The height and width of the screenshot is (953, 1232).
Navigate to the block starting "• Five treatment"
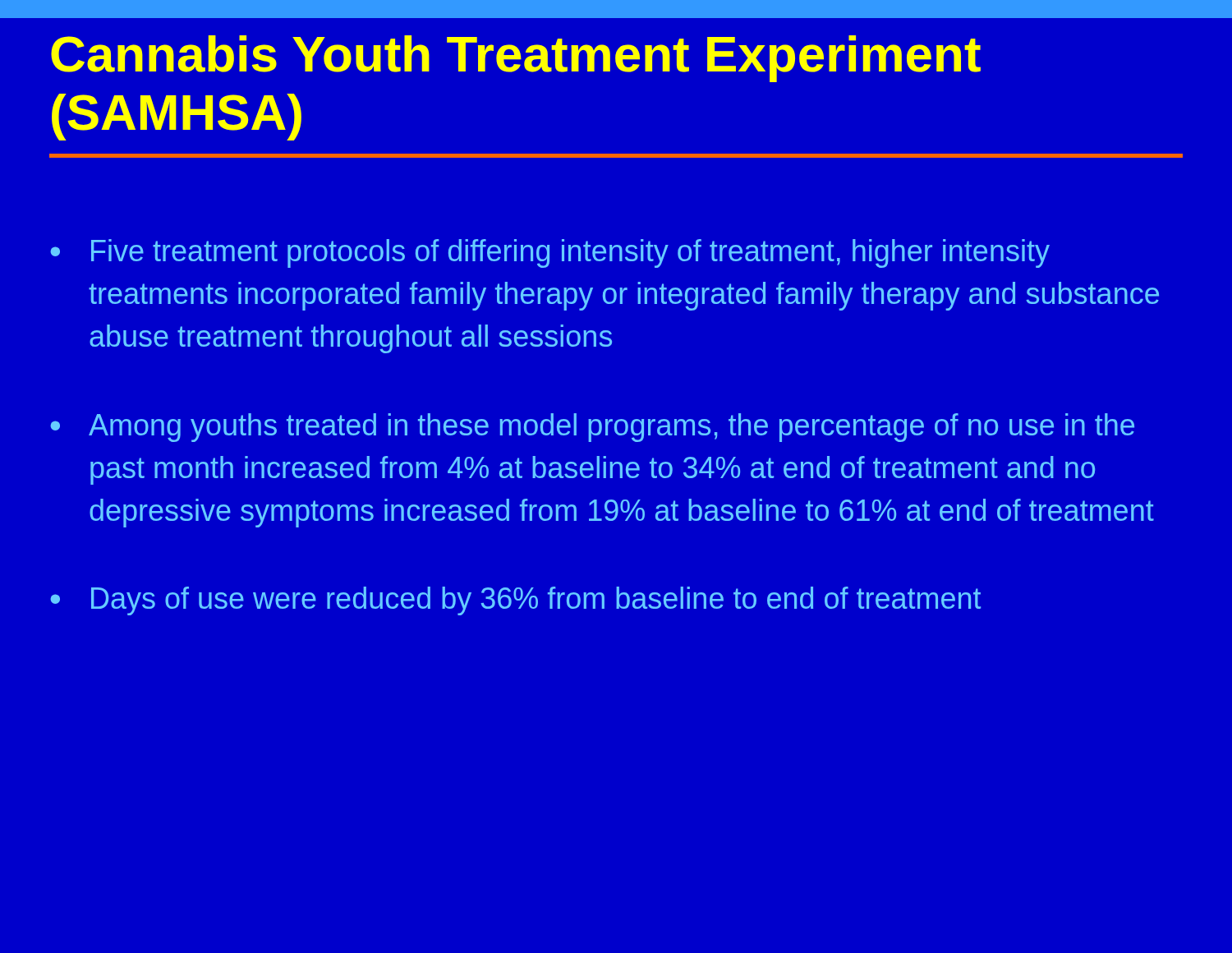616,294
